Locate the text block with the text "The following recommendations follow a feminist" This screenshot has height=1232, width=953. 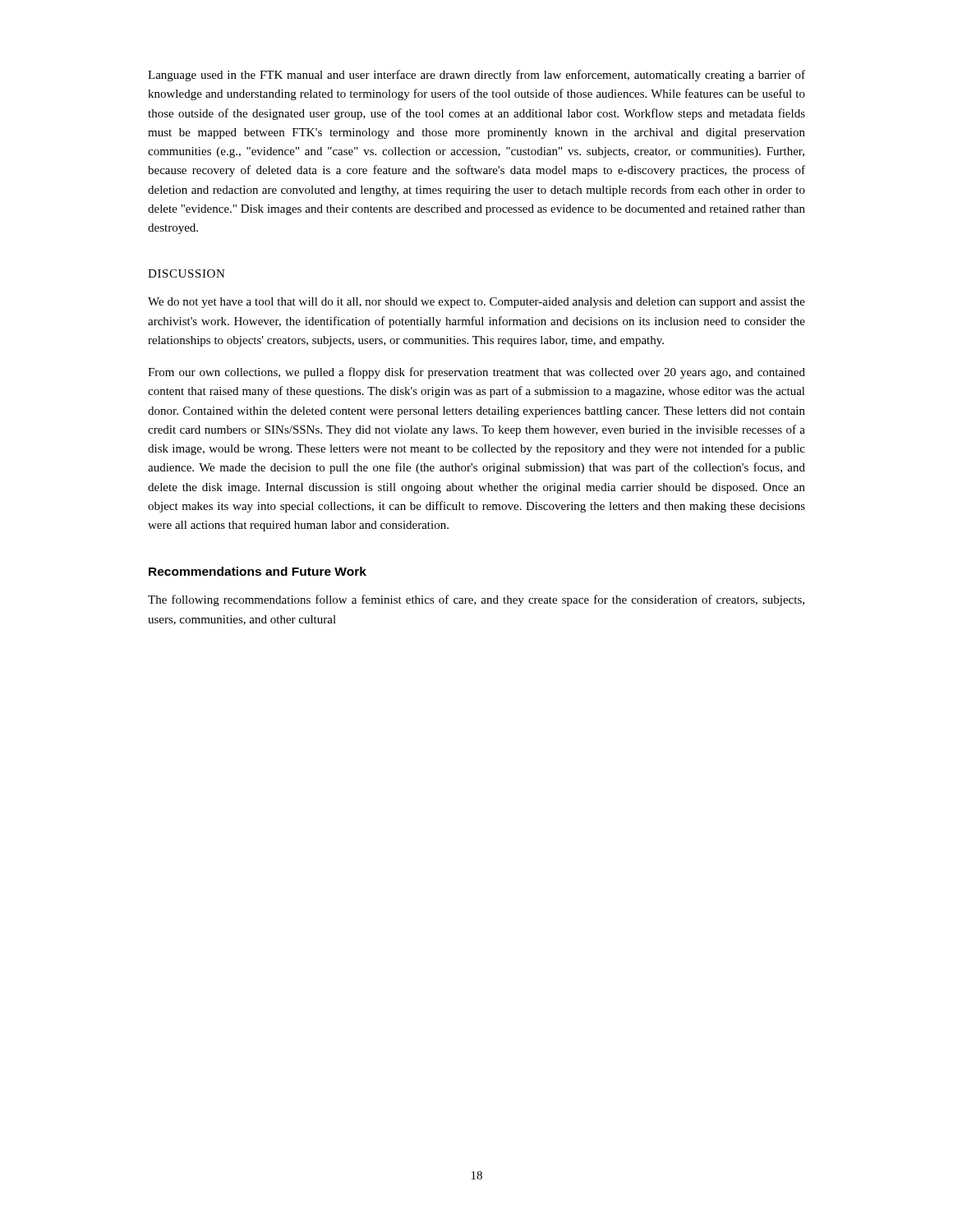[476, 609]
